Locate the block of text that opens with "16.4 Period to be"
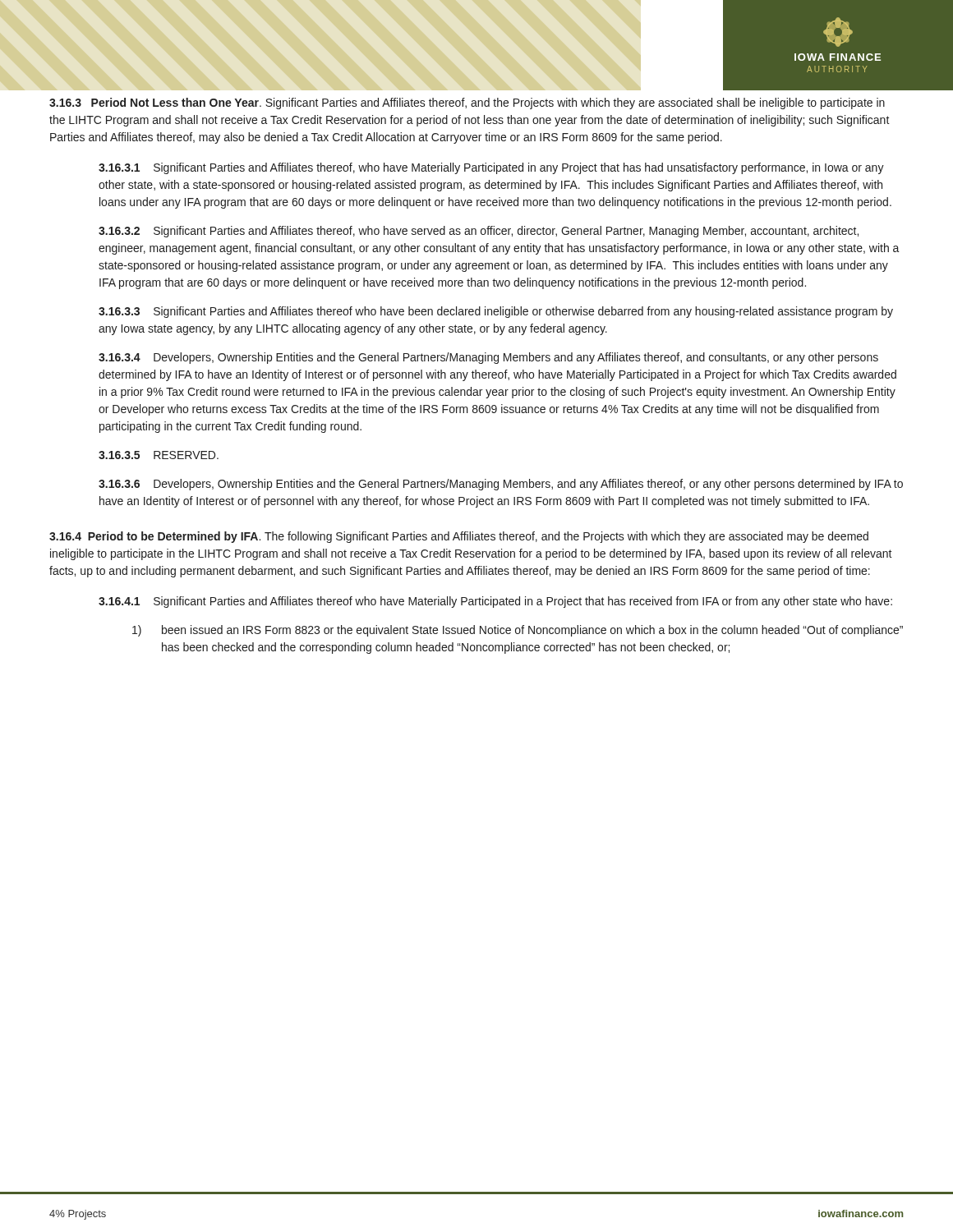Viewport: 953px width, 1232px height. [476, 554]
